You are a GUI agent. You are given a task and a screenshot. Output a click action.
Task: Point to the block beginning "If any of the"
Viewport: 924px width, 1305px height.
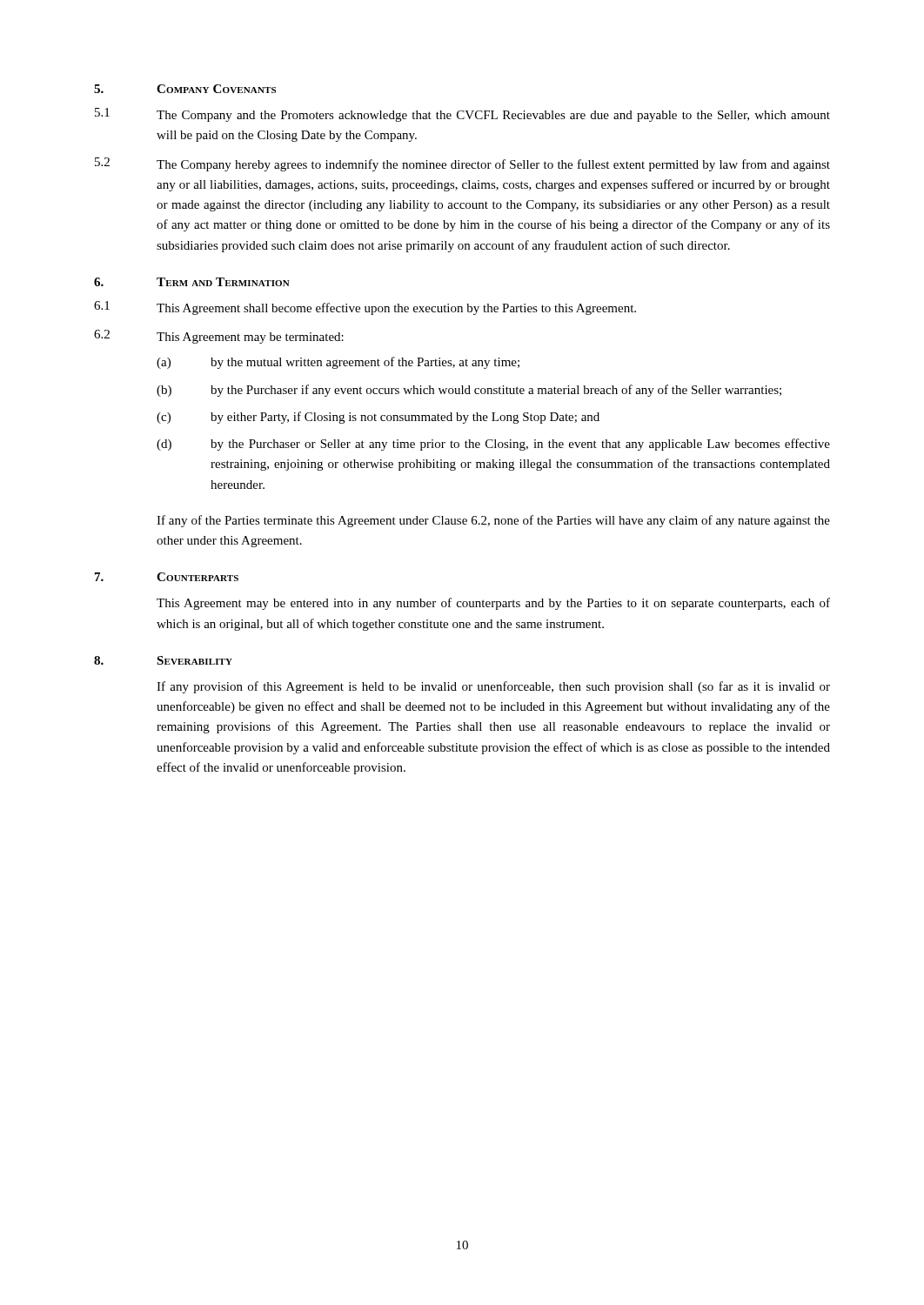click(x=493, y=530)
